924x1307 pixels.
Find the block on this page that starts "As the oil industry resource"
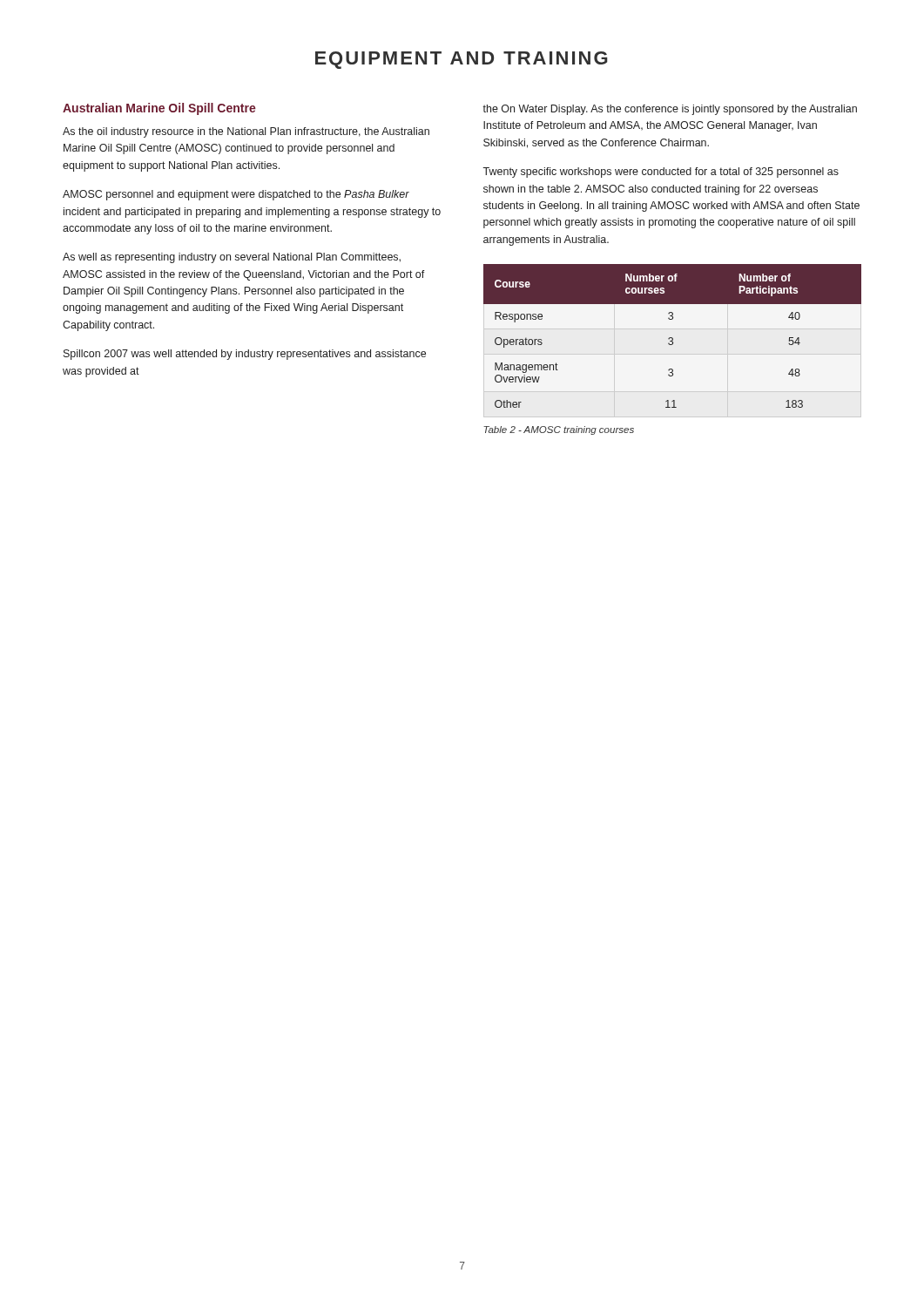pyautogui.click(x=252, y=149)
